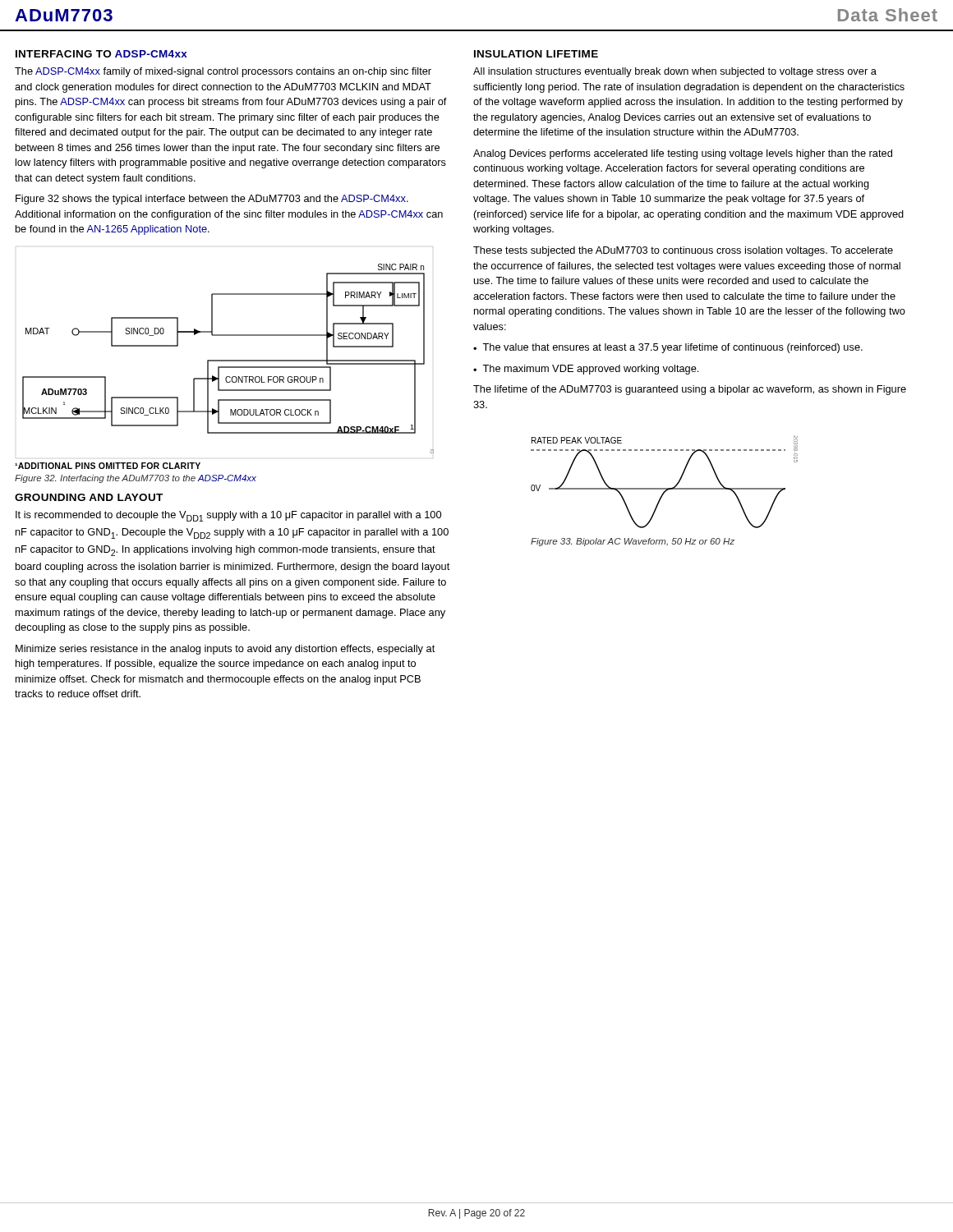Locate the region starting "All insulation structures eventually break down when subjected"
Viewport: 953px width, 1232px height.
689,102
